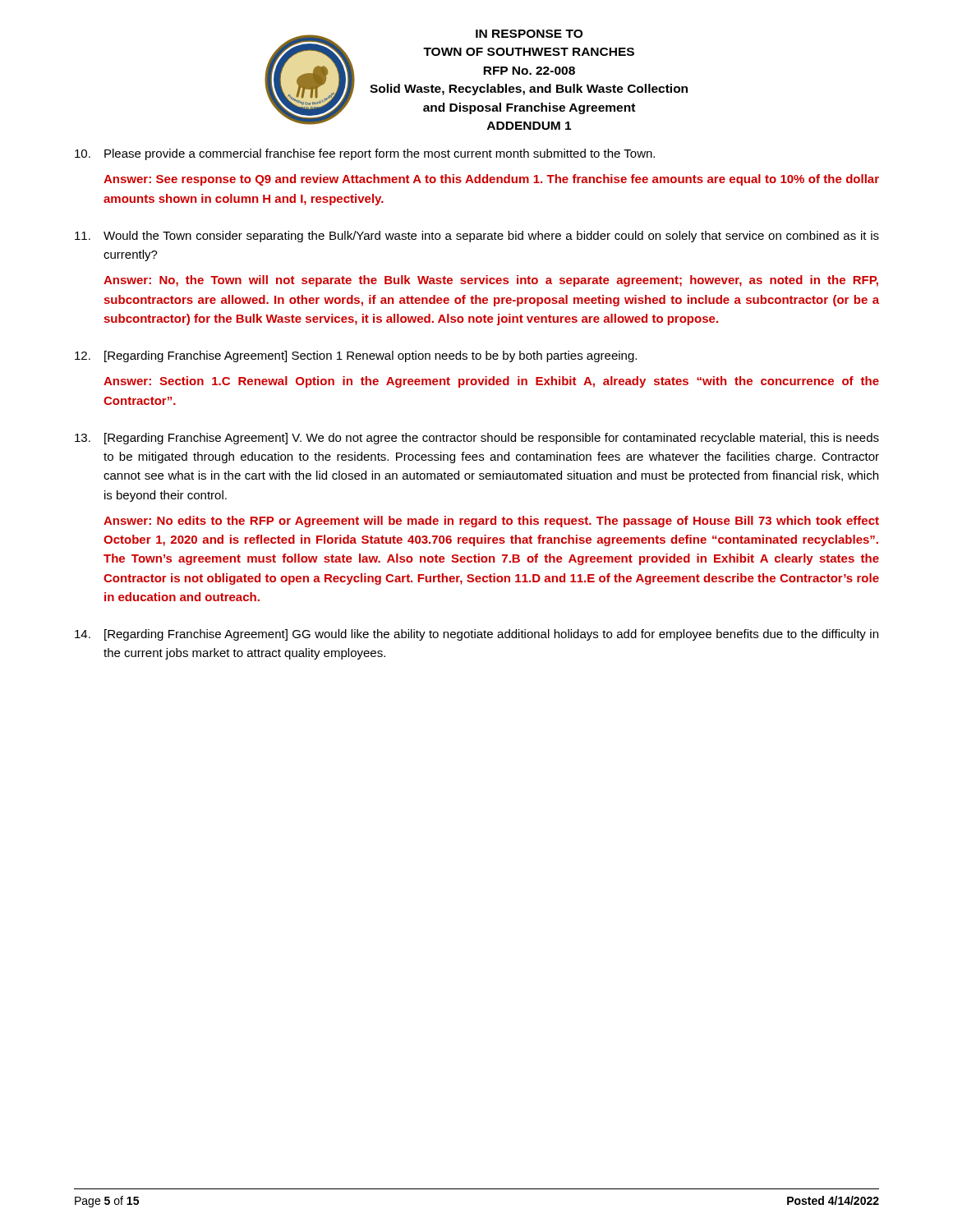The width and height of the screenshot is (953, 1232).
Task: Locate the passage starting "Answer: No edits"
Action: tap(491, 558)
